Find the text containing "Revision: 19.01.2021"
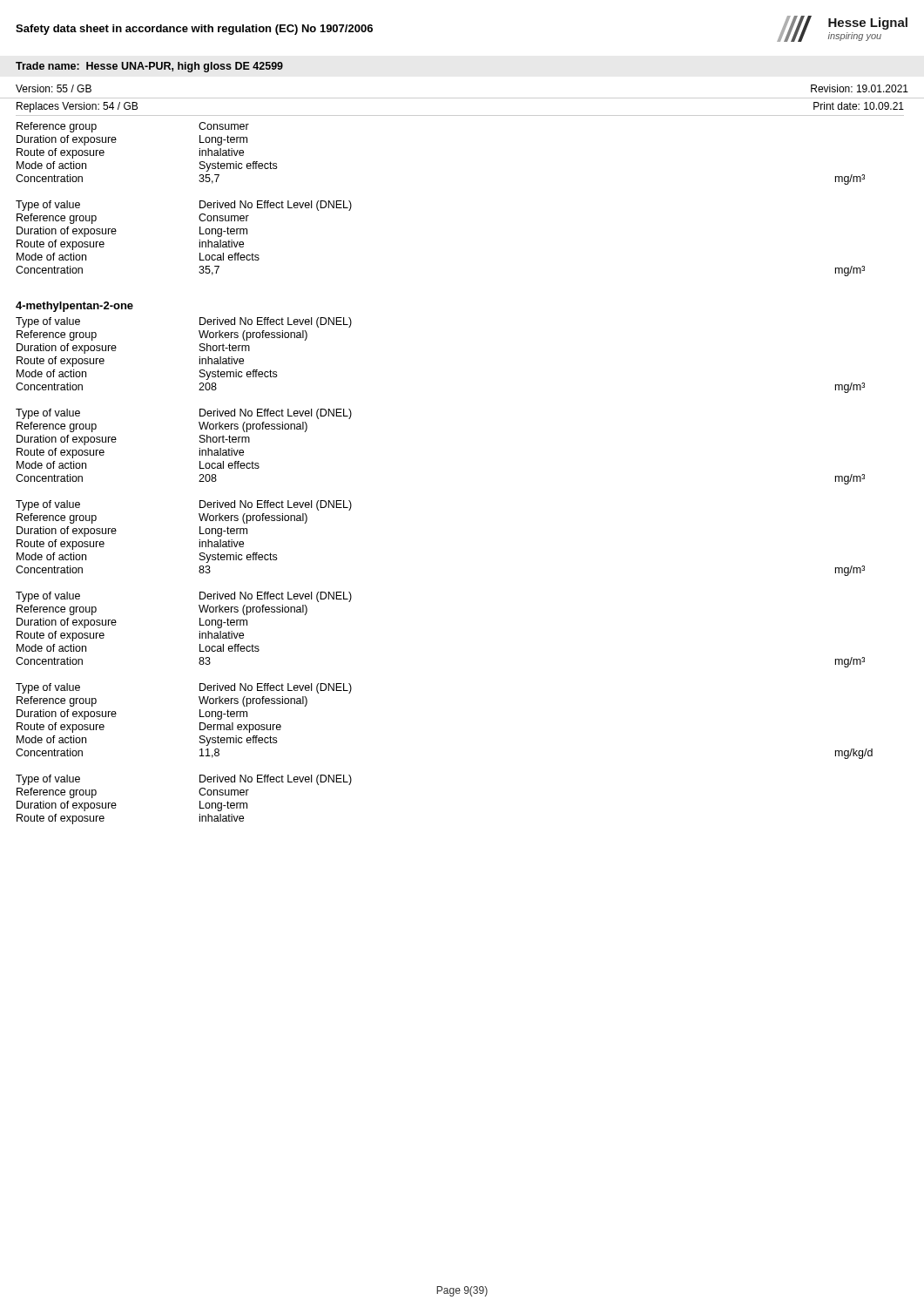924x1307 pixels. [x=859, y=89]
